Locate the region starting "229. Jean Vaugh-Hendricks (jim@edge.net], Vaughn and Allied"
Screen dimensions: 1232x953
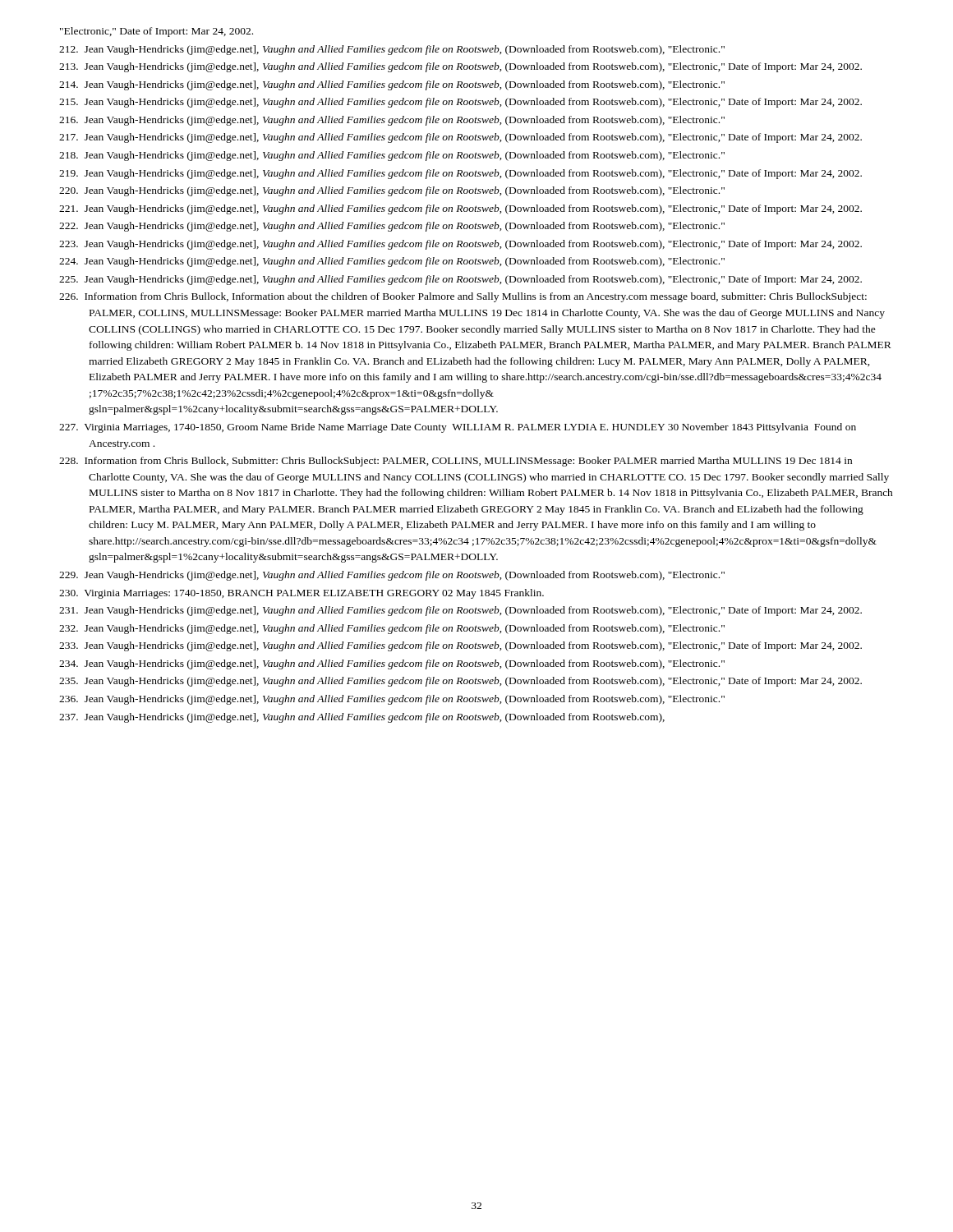[392, 574]
